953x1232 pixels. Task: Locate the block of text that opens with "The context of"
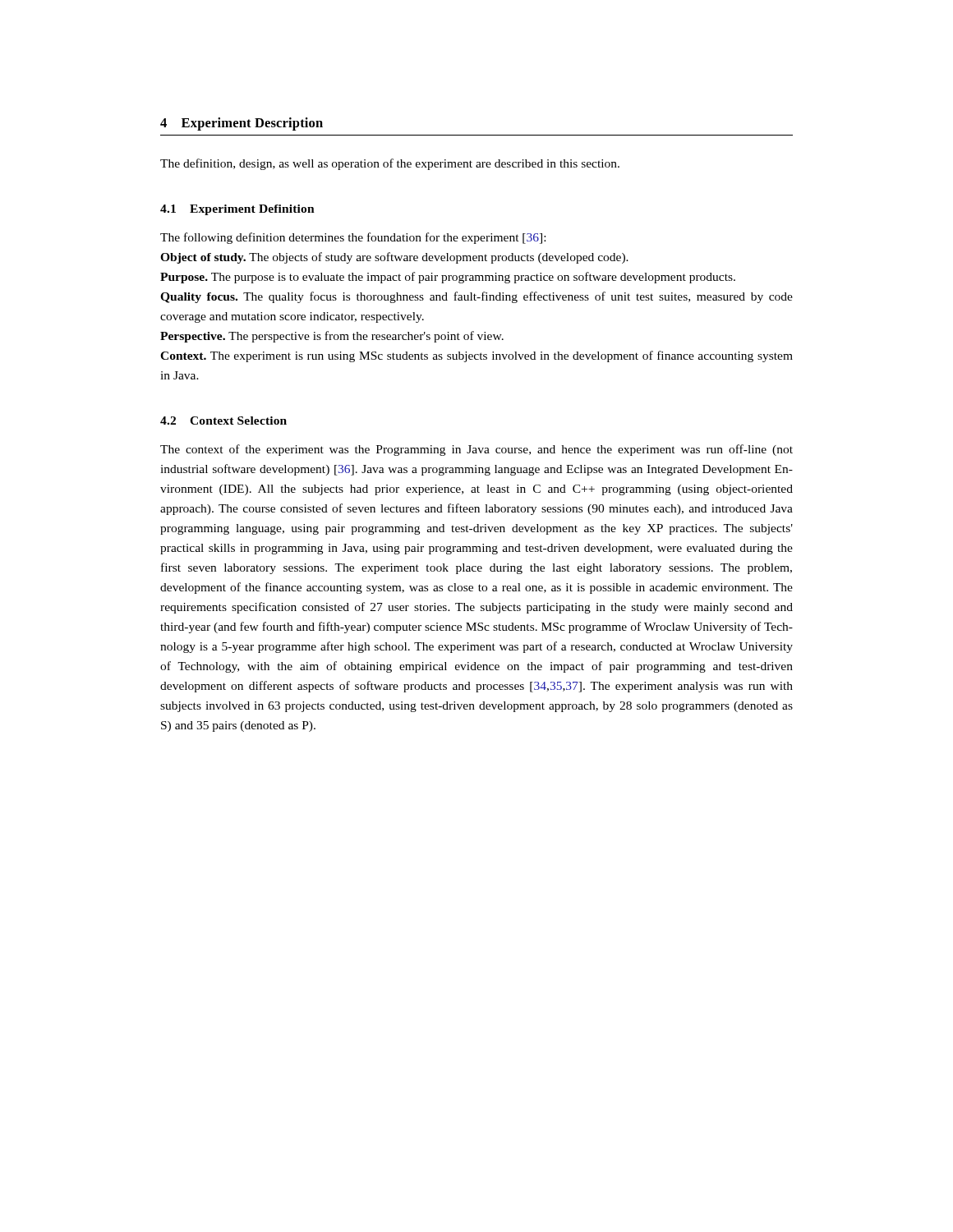click(476, 587)
